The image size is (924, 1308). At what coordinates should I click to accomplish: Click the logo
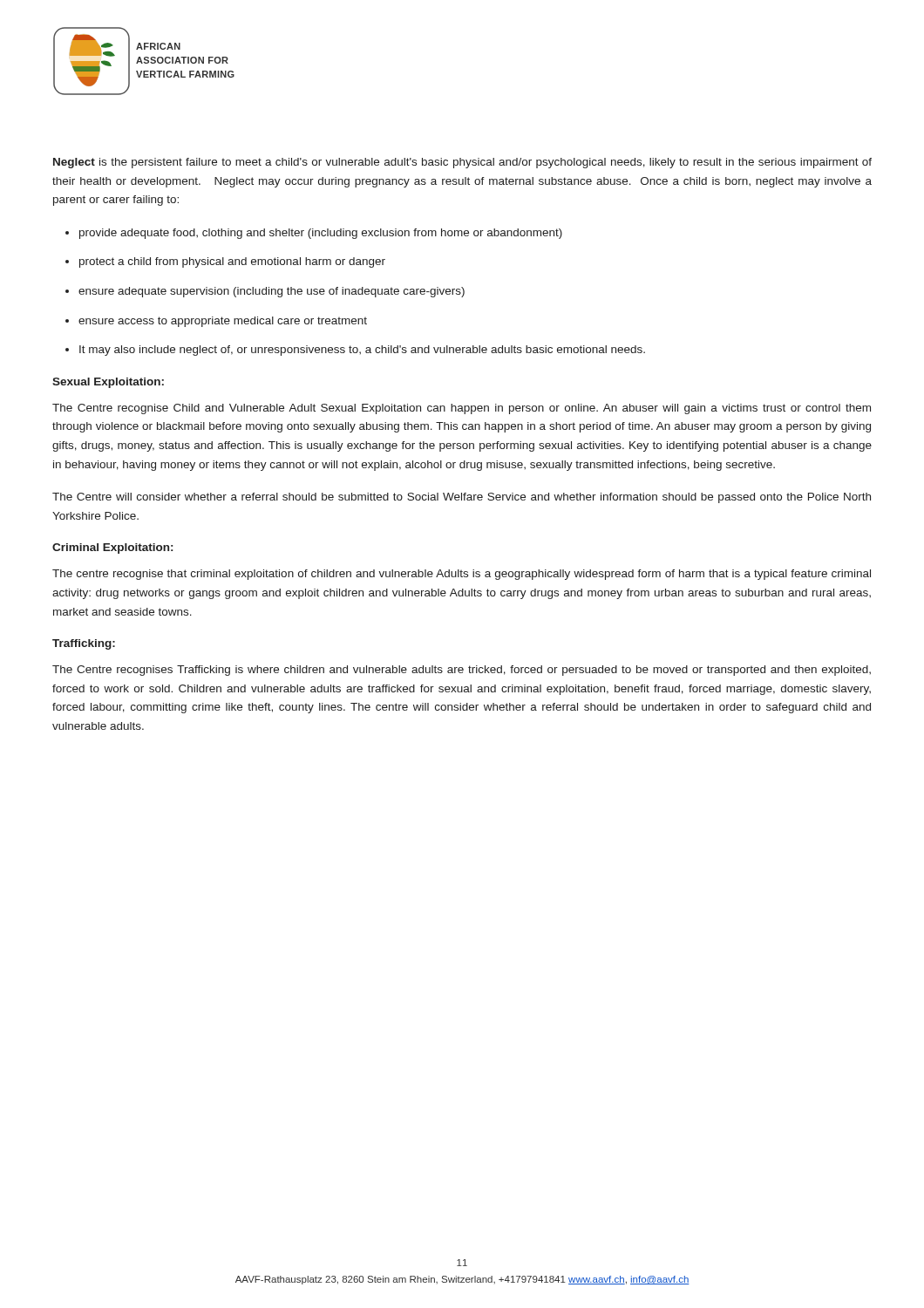(x=144, y=61)
